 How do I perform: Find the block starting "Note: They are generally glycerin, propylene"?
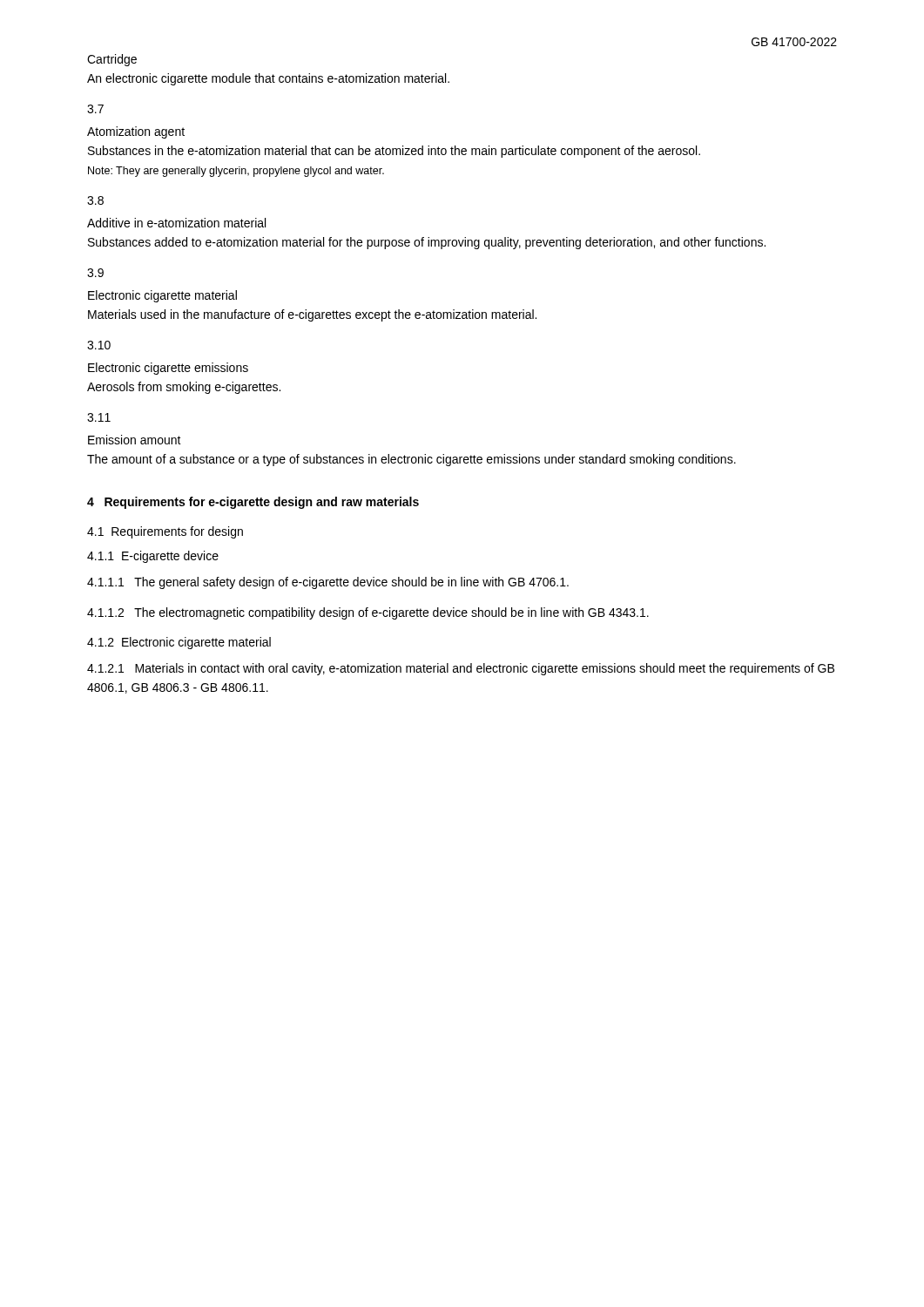236,171
